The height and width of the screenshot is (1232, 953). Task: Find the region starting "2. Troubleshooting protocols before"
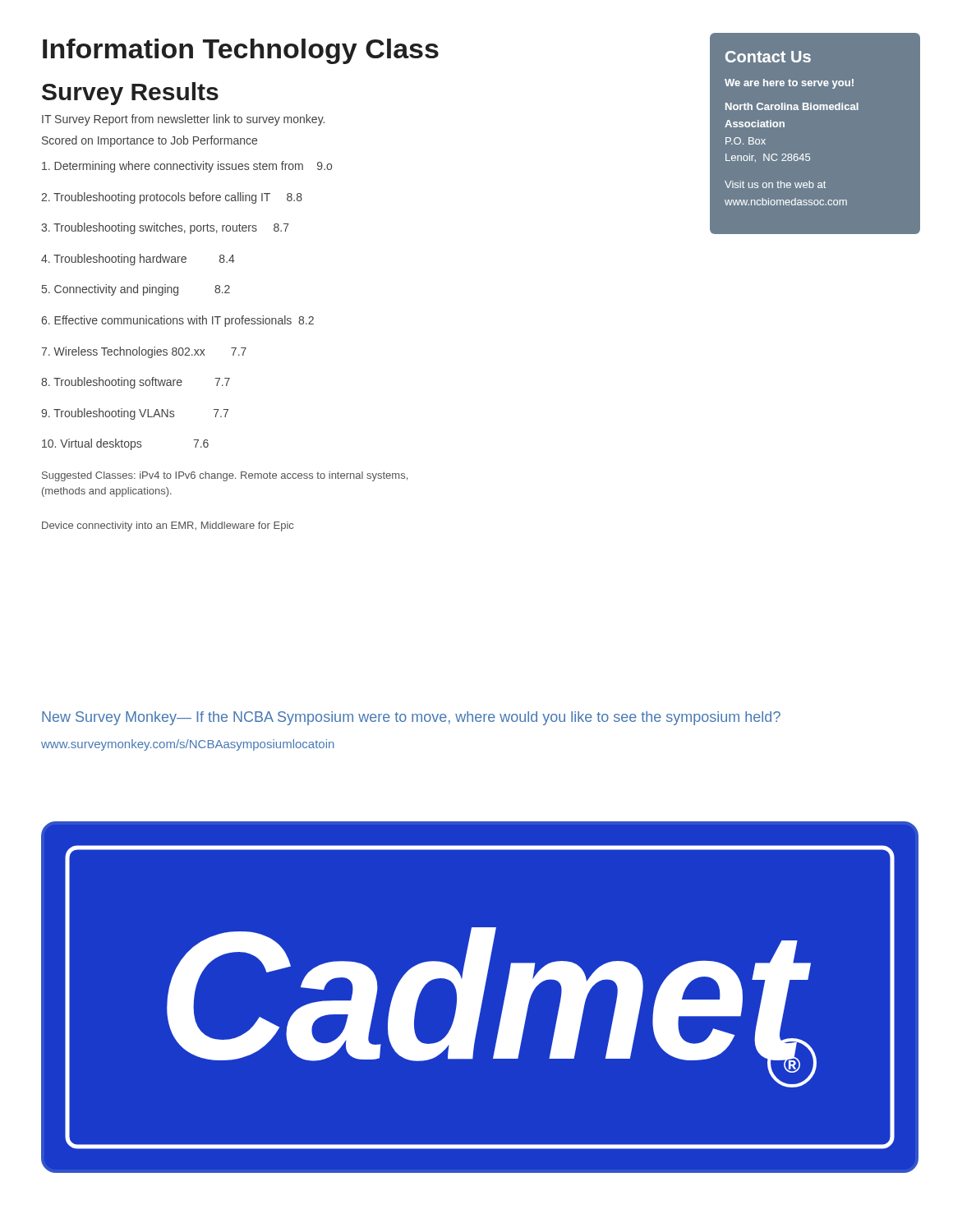coord(172,197)
